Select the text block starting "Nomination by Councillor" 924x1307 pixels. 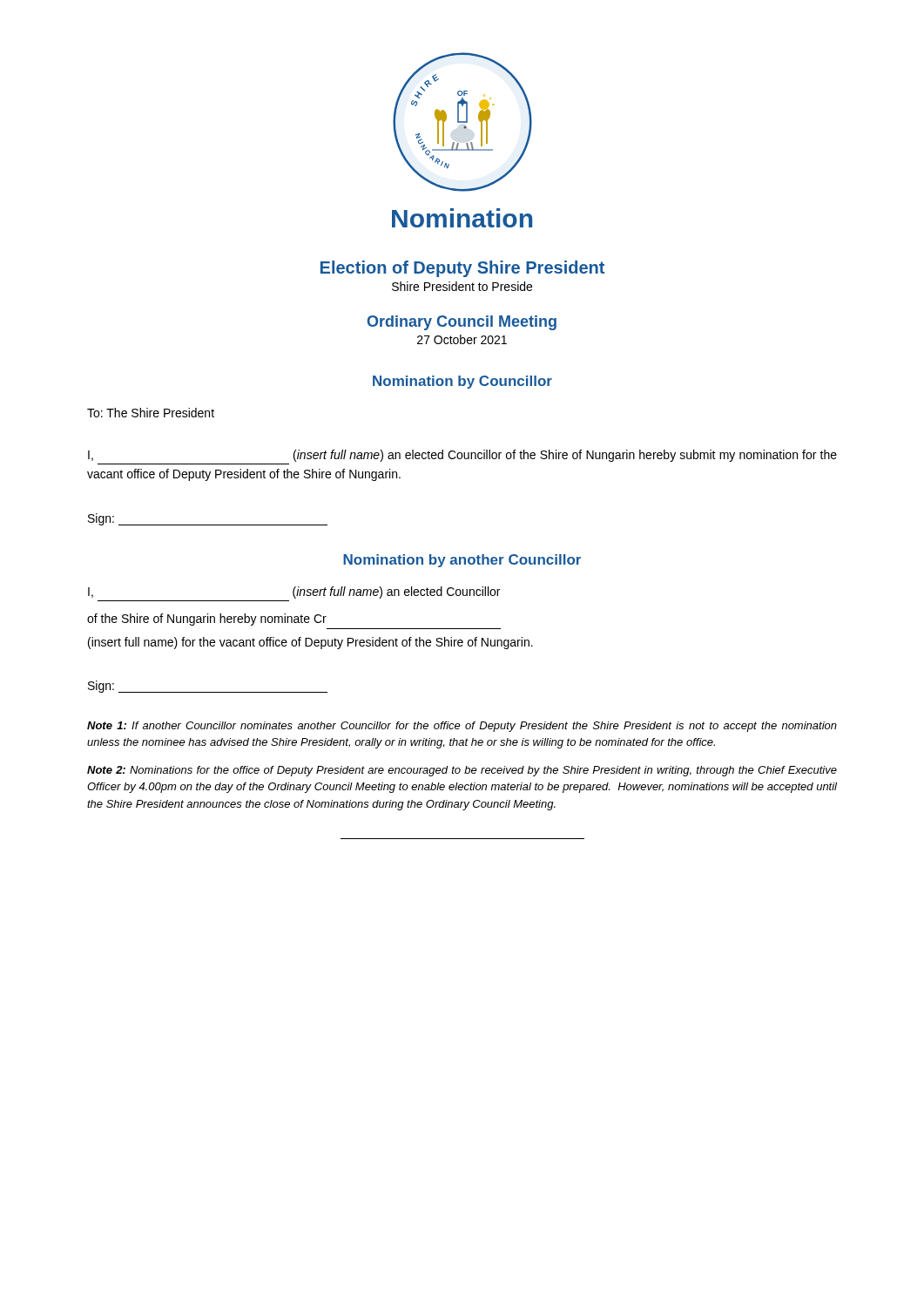coord(462,381)
